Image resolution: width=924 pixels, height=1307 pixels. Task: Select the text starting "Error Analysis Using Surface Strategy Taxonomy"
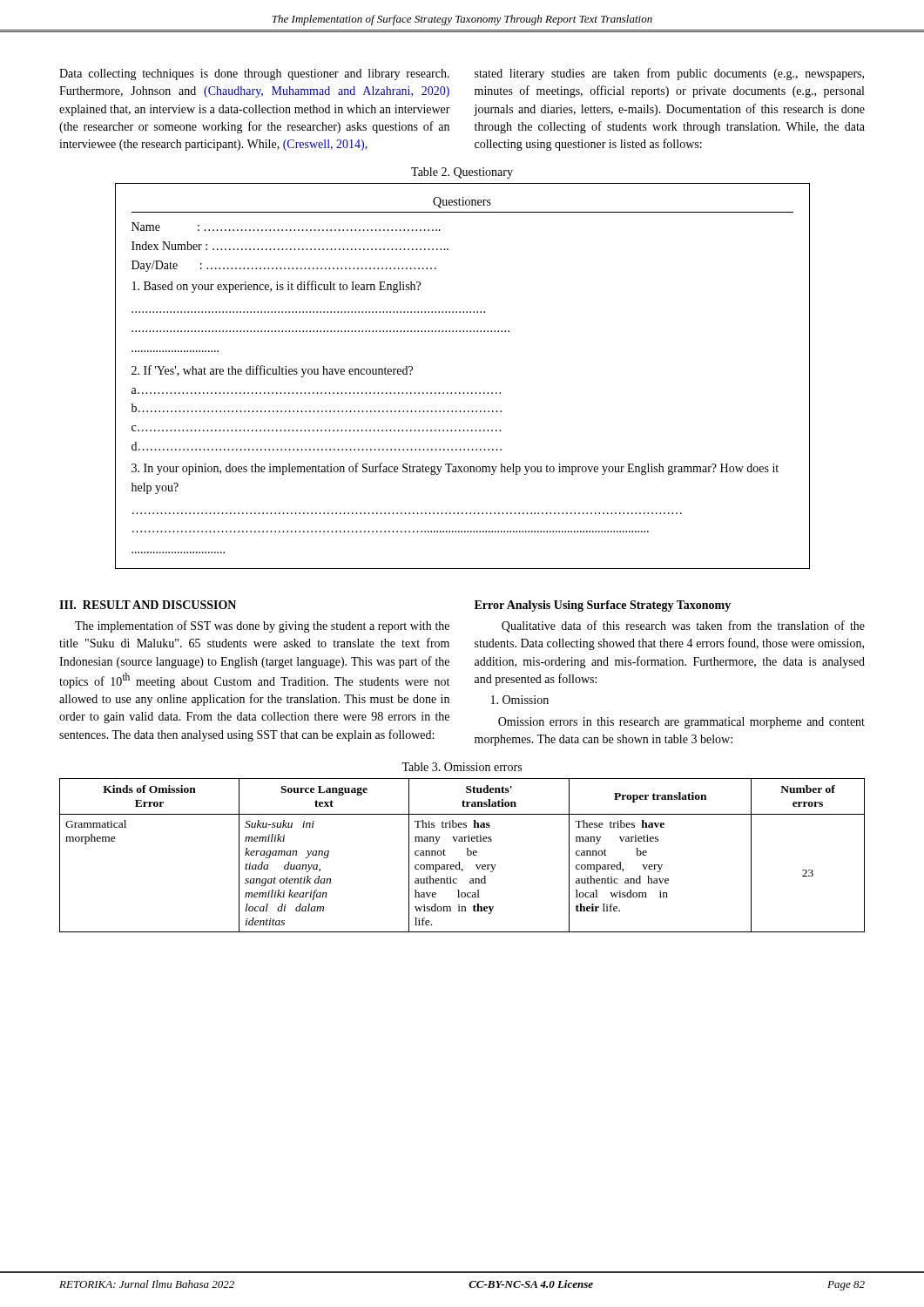(x=602, y=605)
